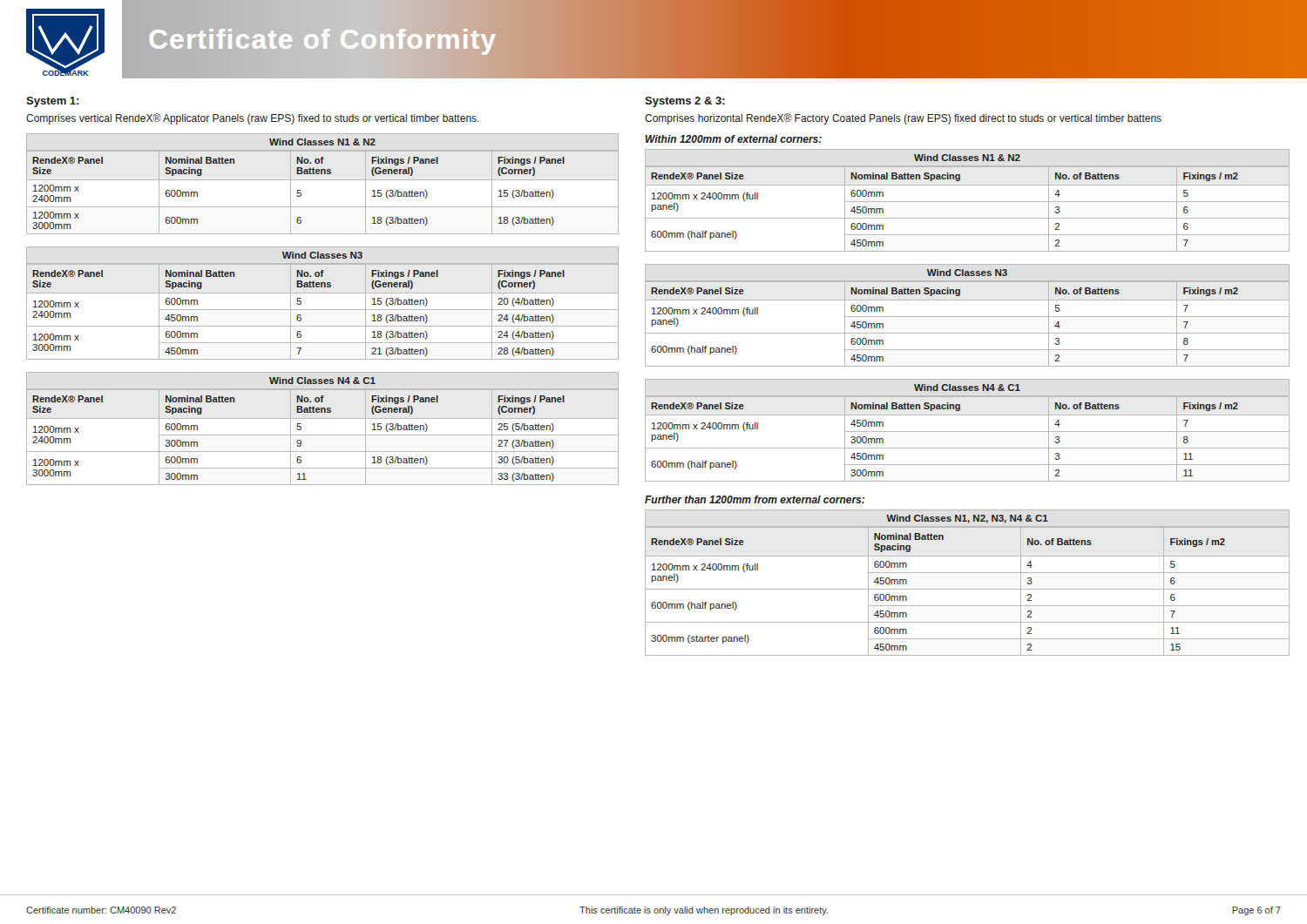
Task: Select the passage starting "Comprises horizontal RendeX® Factory Coated Panels"
Action: pos(903,118)
